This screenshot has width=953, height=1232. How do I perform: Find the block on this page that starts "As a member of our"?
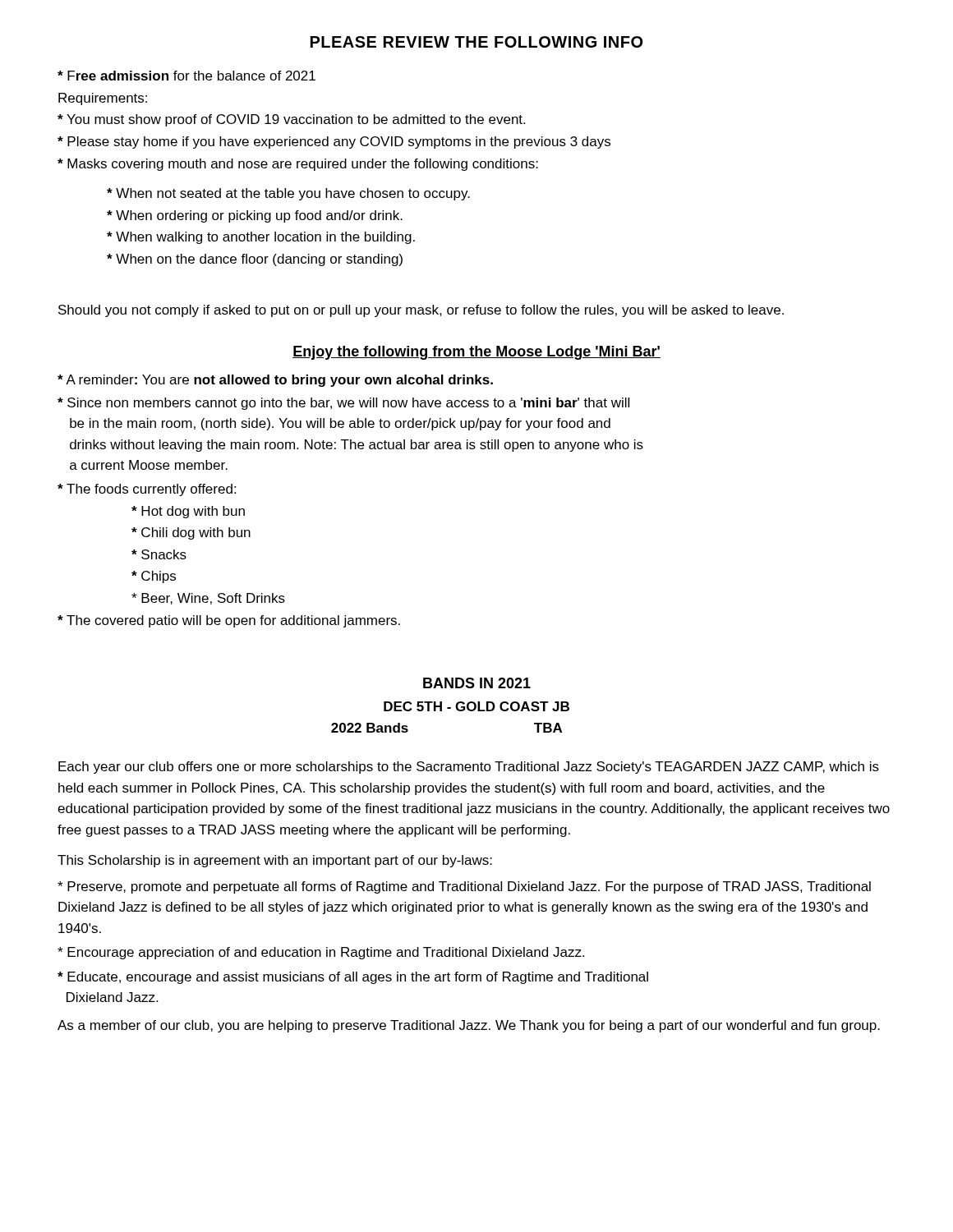[x=469, y=1025]
